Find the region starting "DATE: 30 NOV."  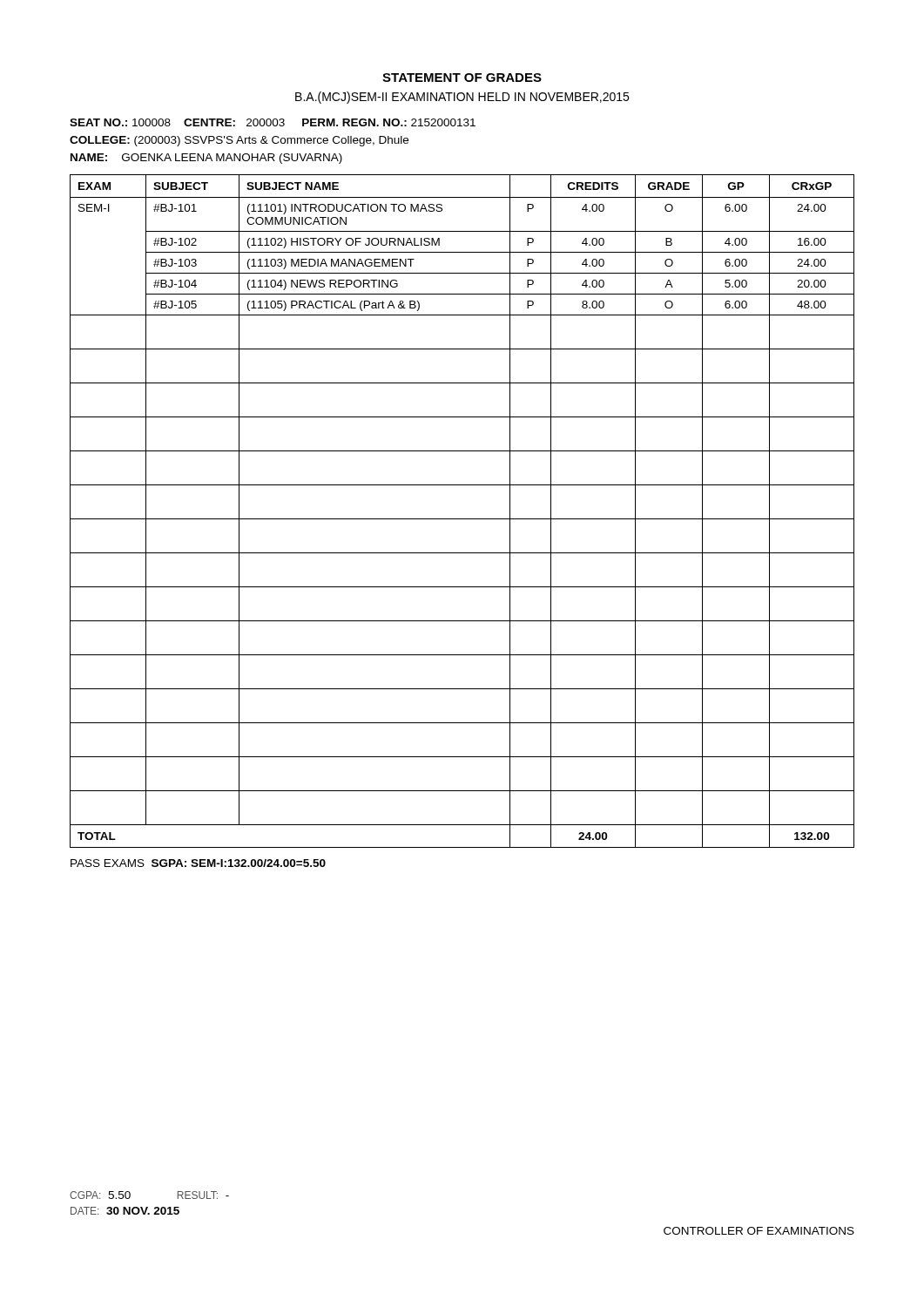125,1211
